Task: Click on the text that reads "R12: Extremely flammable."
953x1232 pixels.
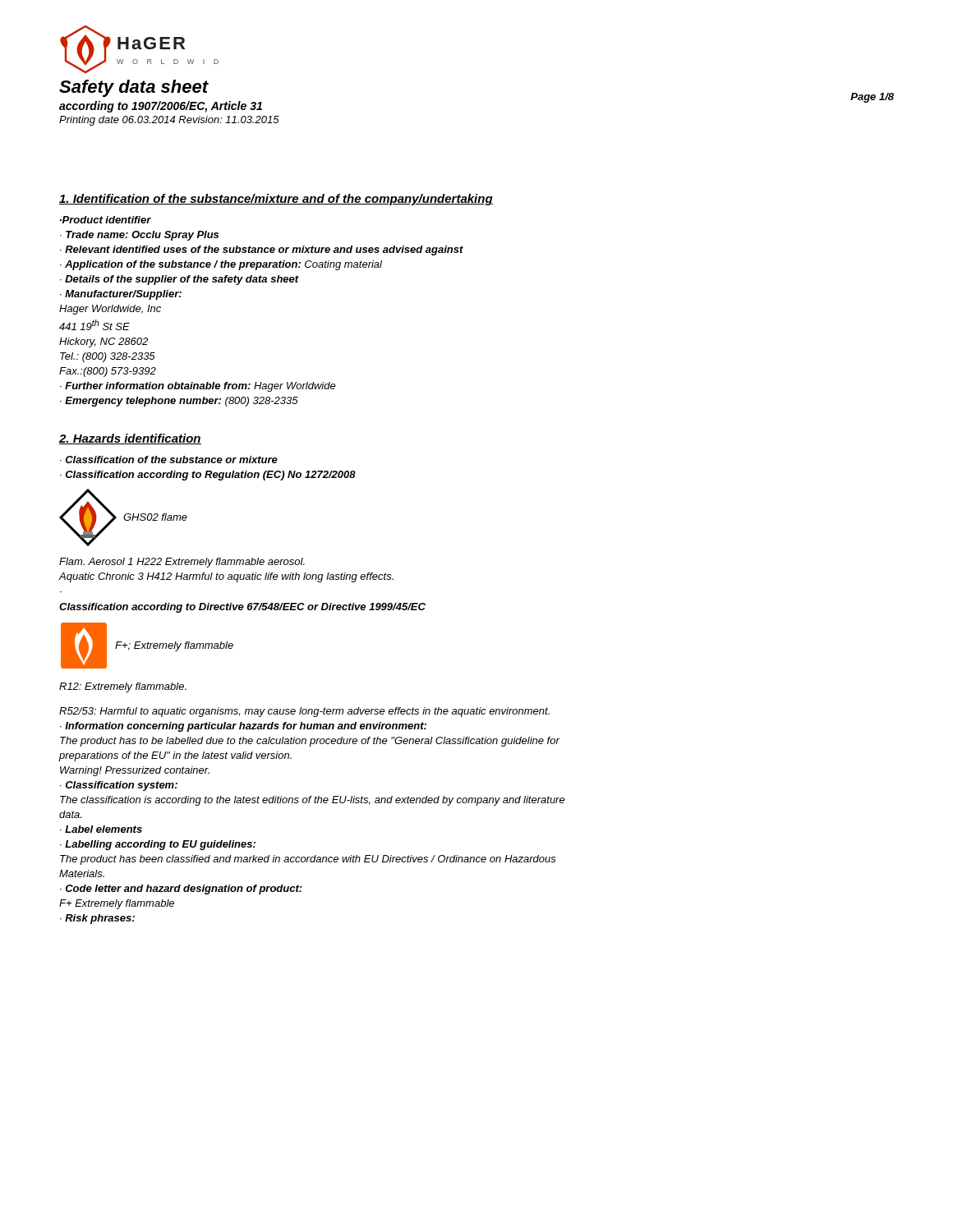Action: [123, 687]
